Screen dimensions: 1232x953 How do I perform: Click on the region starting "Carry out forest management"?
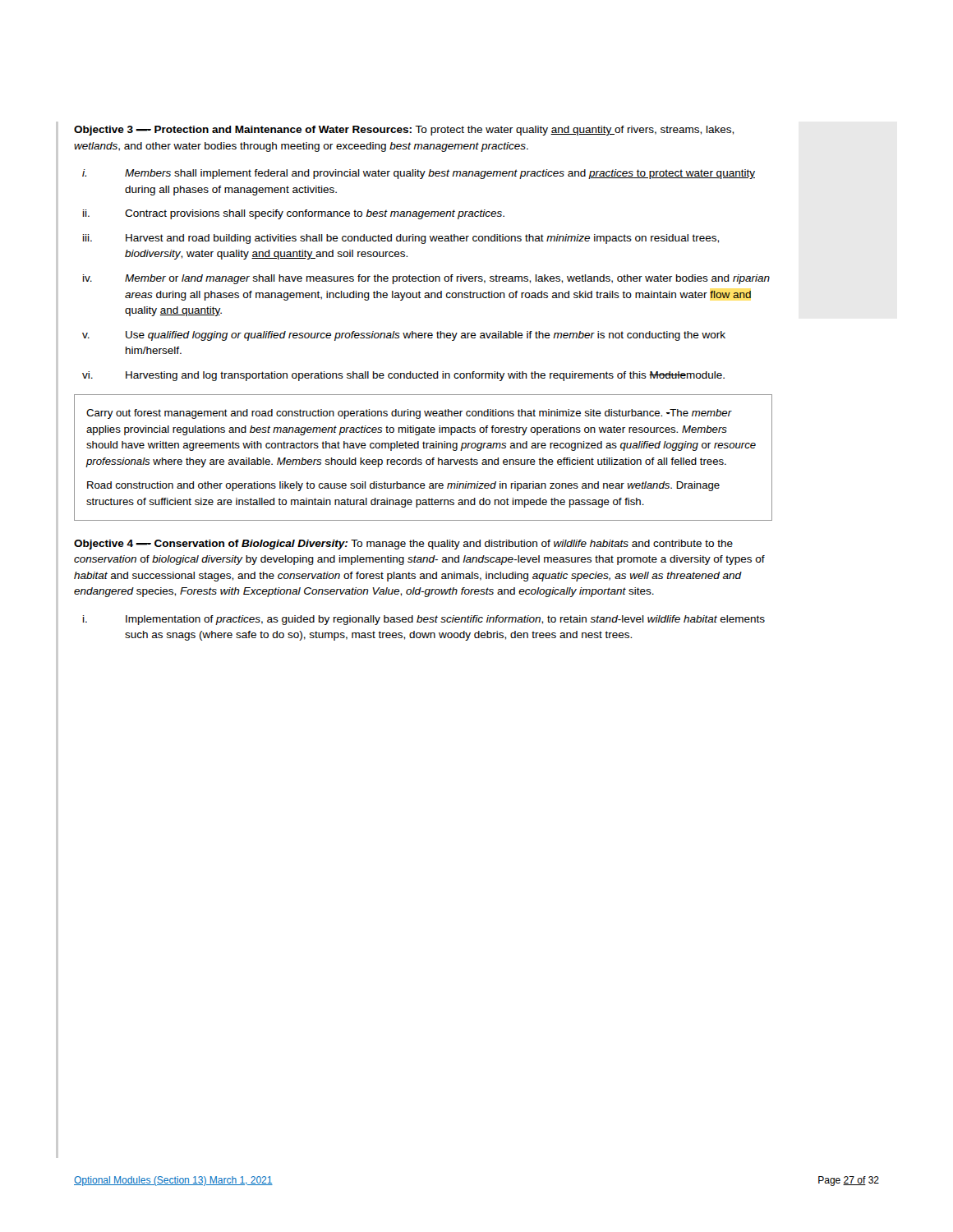[x=423, y=457]
